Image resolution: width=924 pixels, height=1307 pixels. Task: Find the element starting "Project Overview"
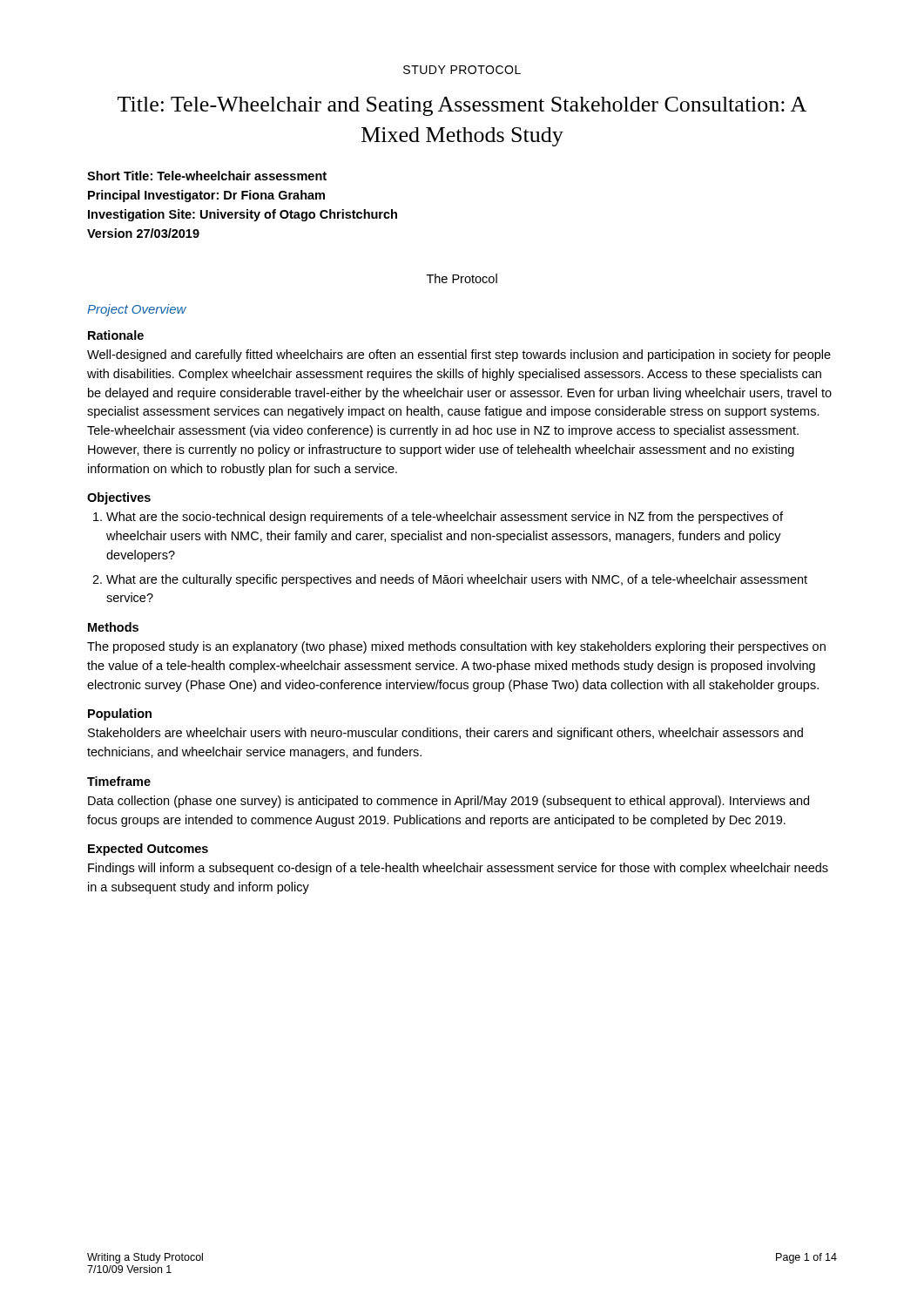136,309
